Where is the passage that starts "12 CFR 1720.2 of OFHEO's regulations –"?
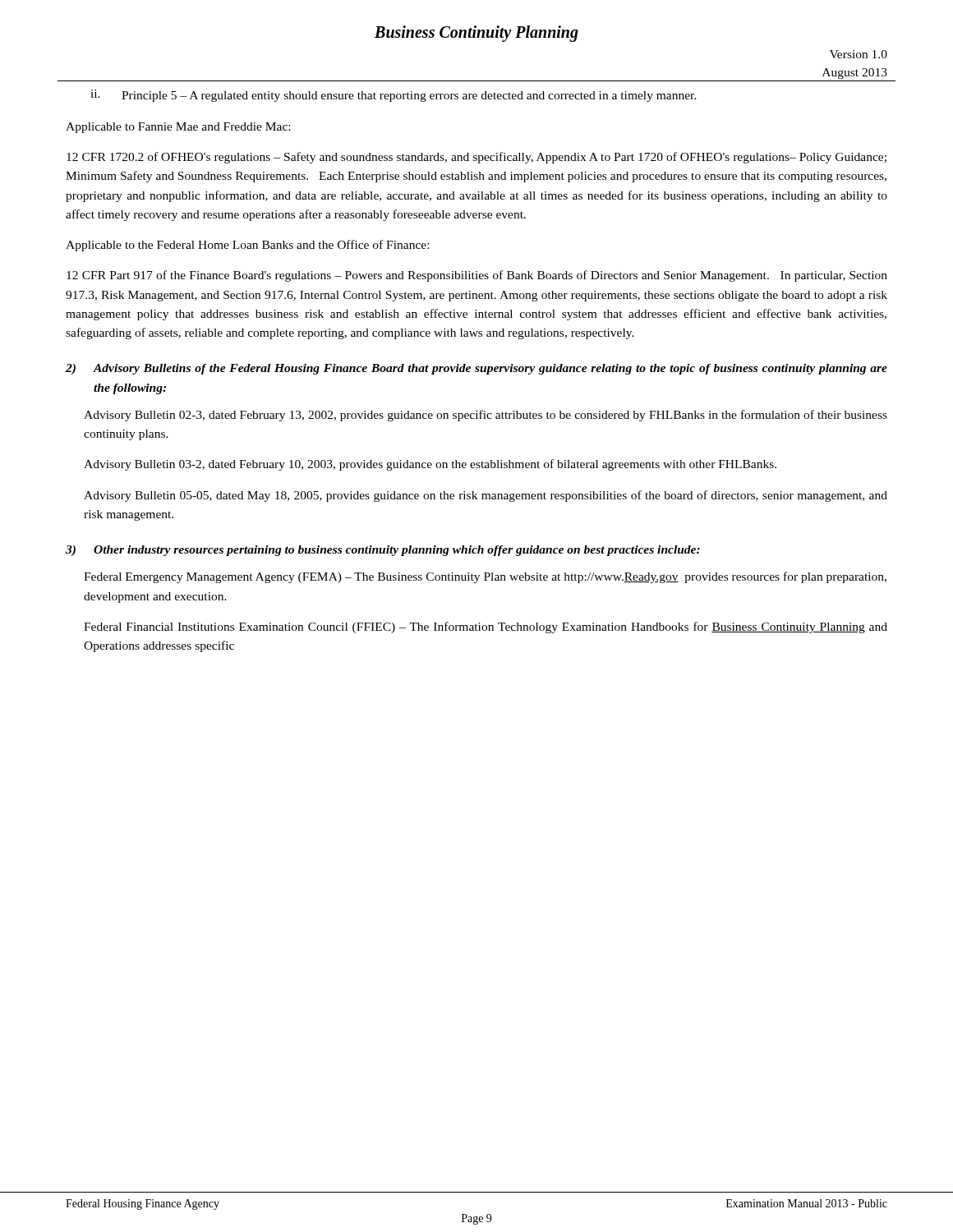953x1232 pixels. pos(476,185)
